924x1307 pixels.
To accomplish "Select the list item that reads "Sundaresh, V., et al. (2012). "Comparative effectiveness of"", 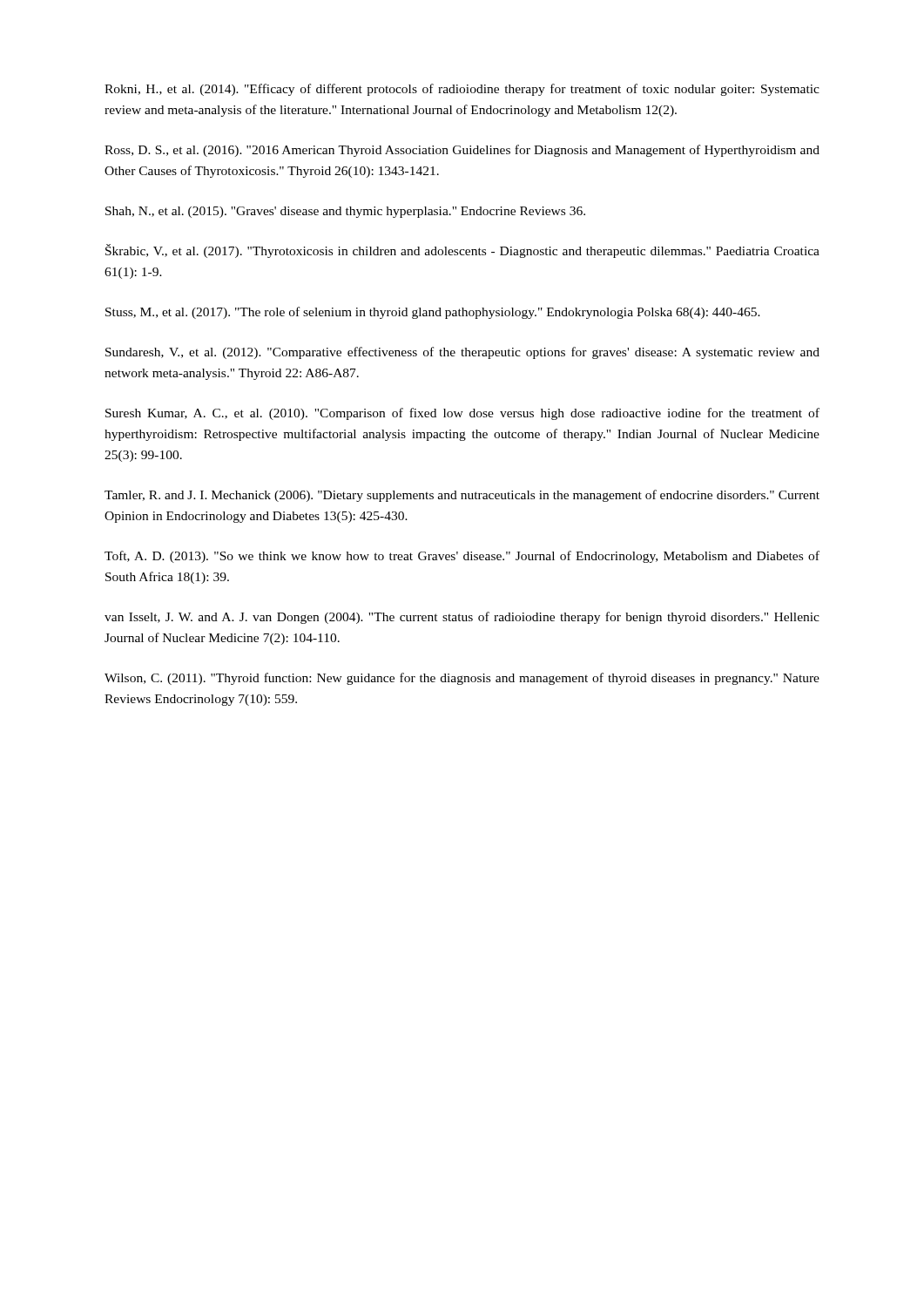I will [x=462, y=362].
